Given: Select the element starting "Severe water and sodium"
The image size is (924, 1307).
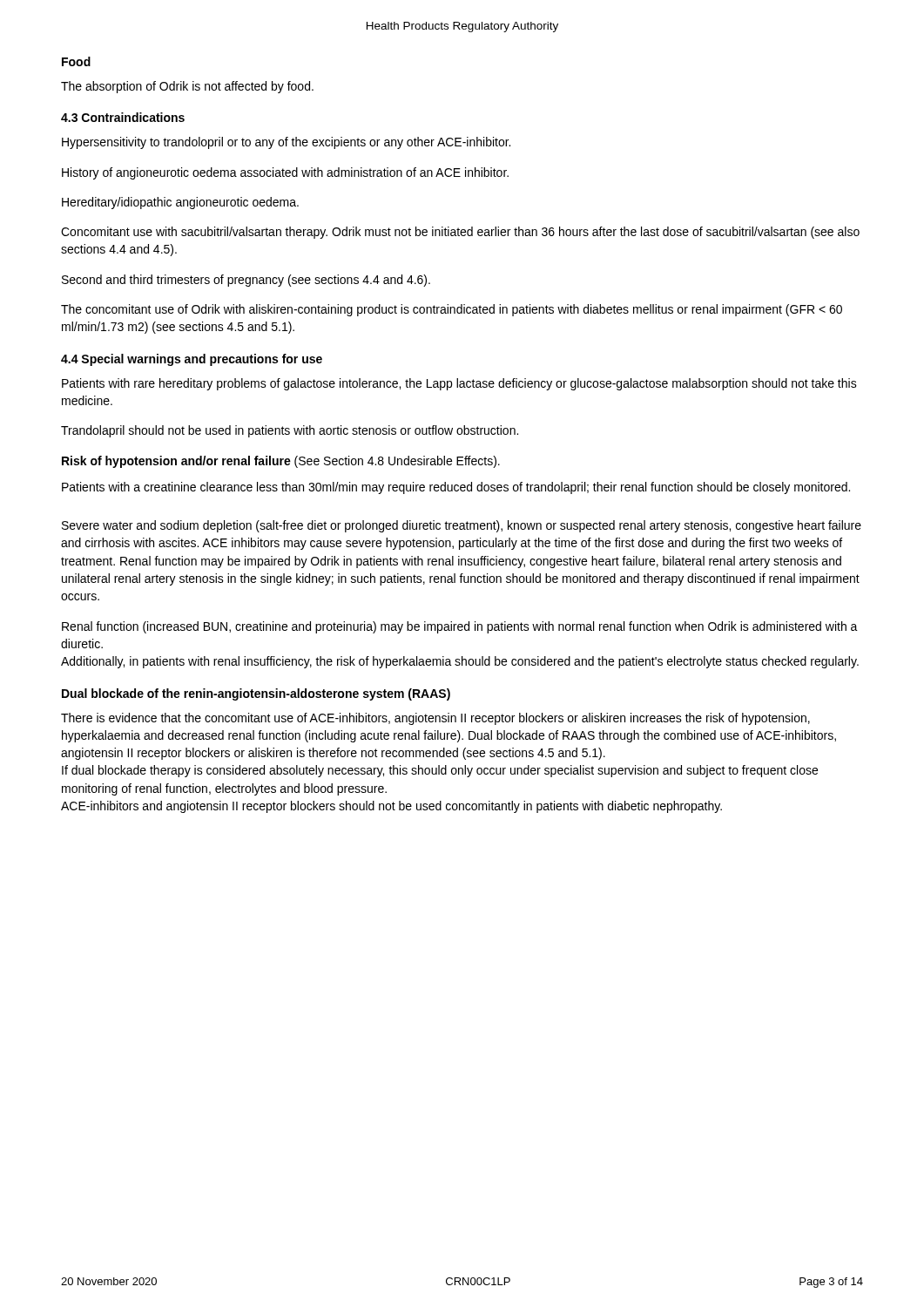Looking at the screenshot, I should pyautogui.click(x=461, y=561).
